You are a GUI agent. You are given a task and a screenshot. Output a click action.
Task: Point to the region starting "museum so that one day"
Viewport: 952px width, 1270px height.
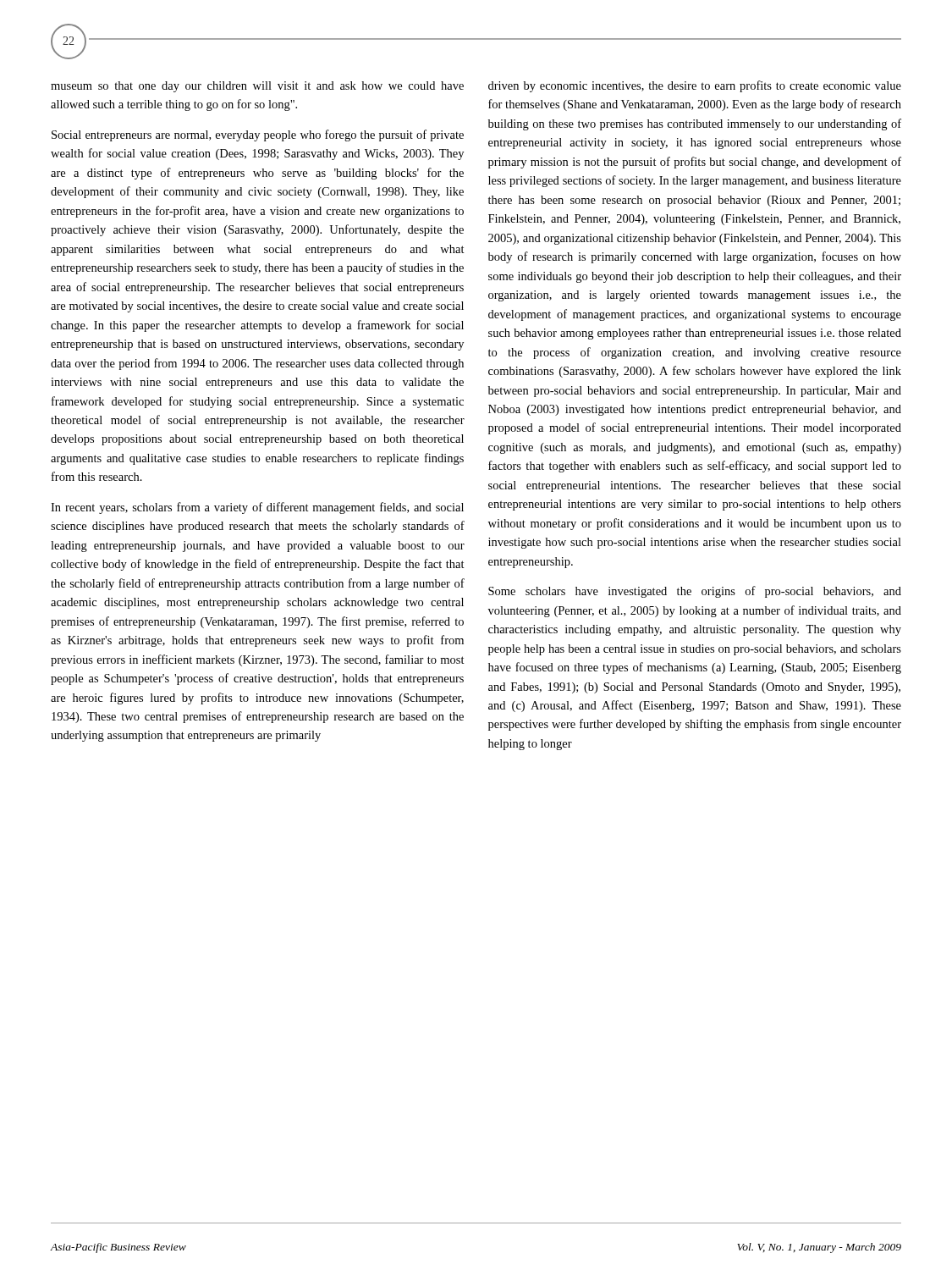257,411
